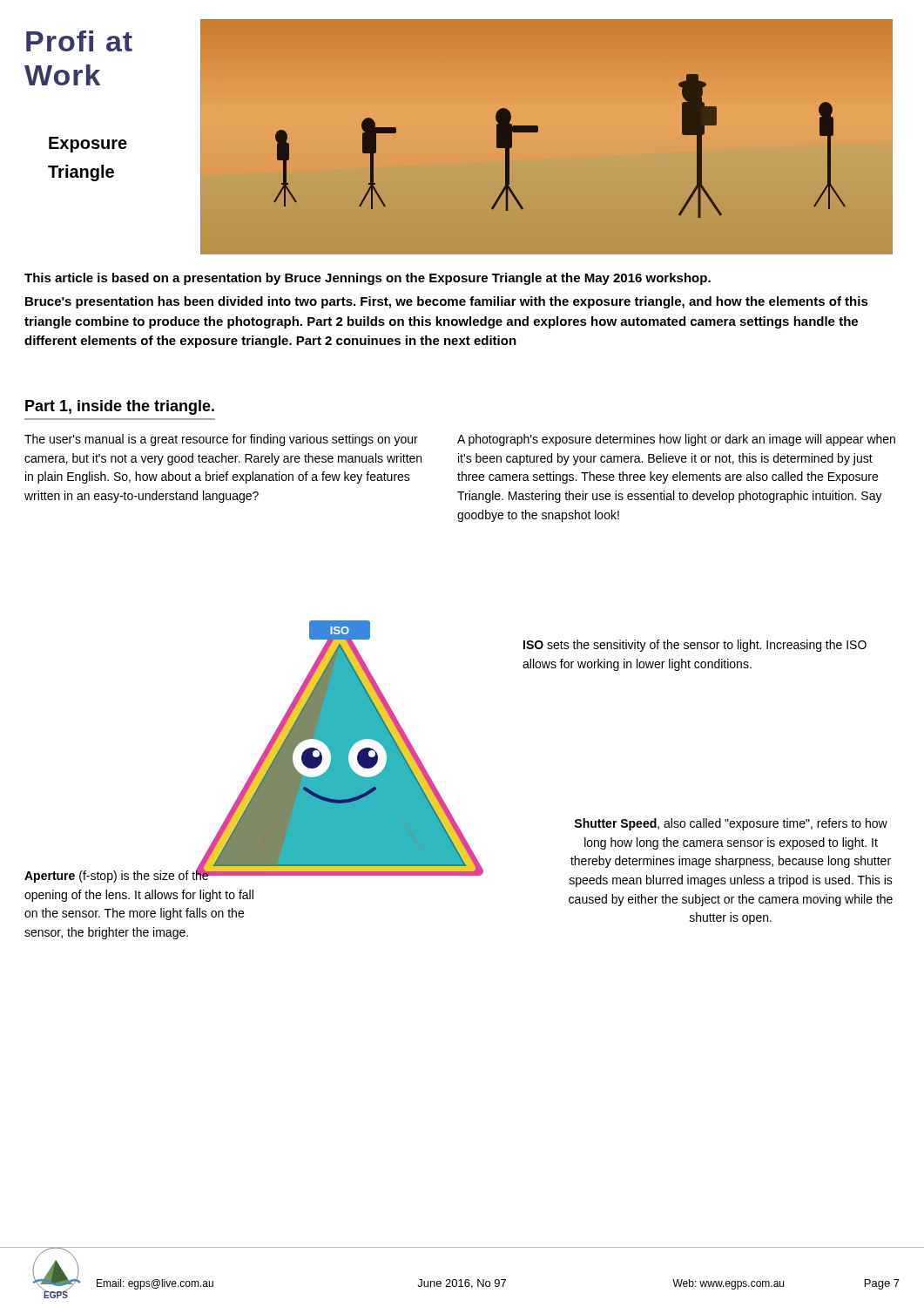
Task: Point to the element starting "The user's manual is a great resource"
Action: pos(228,468)
